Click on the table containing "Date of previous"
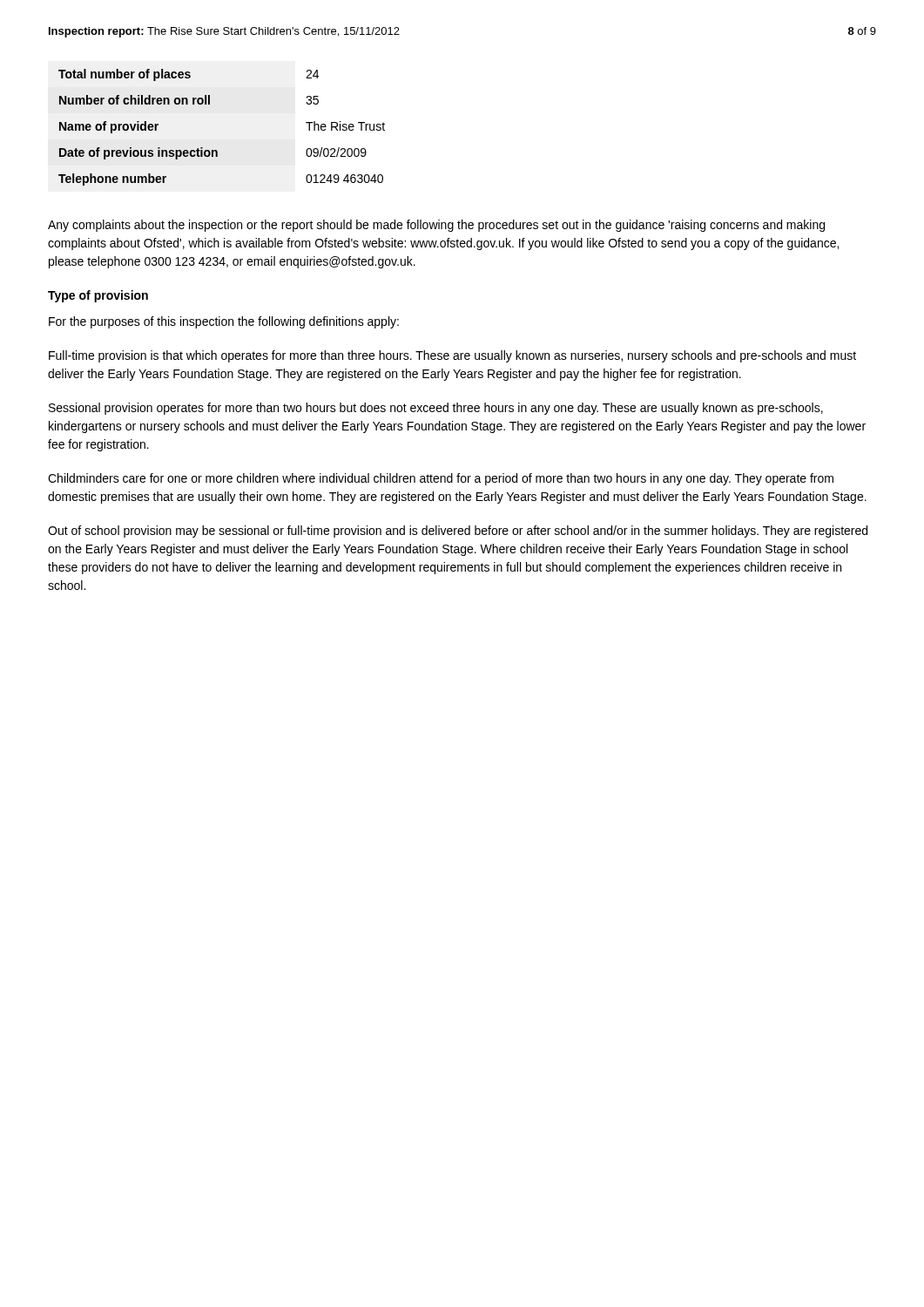The image size is (924, 1307). click(x=462, y=126)
